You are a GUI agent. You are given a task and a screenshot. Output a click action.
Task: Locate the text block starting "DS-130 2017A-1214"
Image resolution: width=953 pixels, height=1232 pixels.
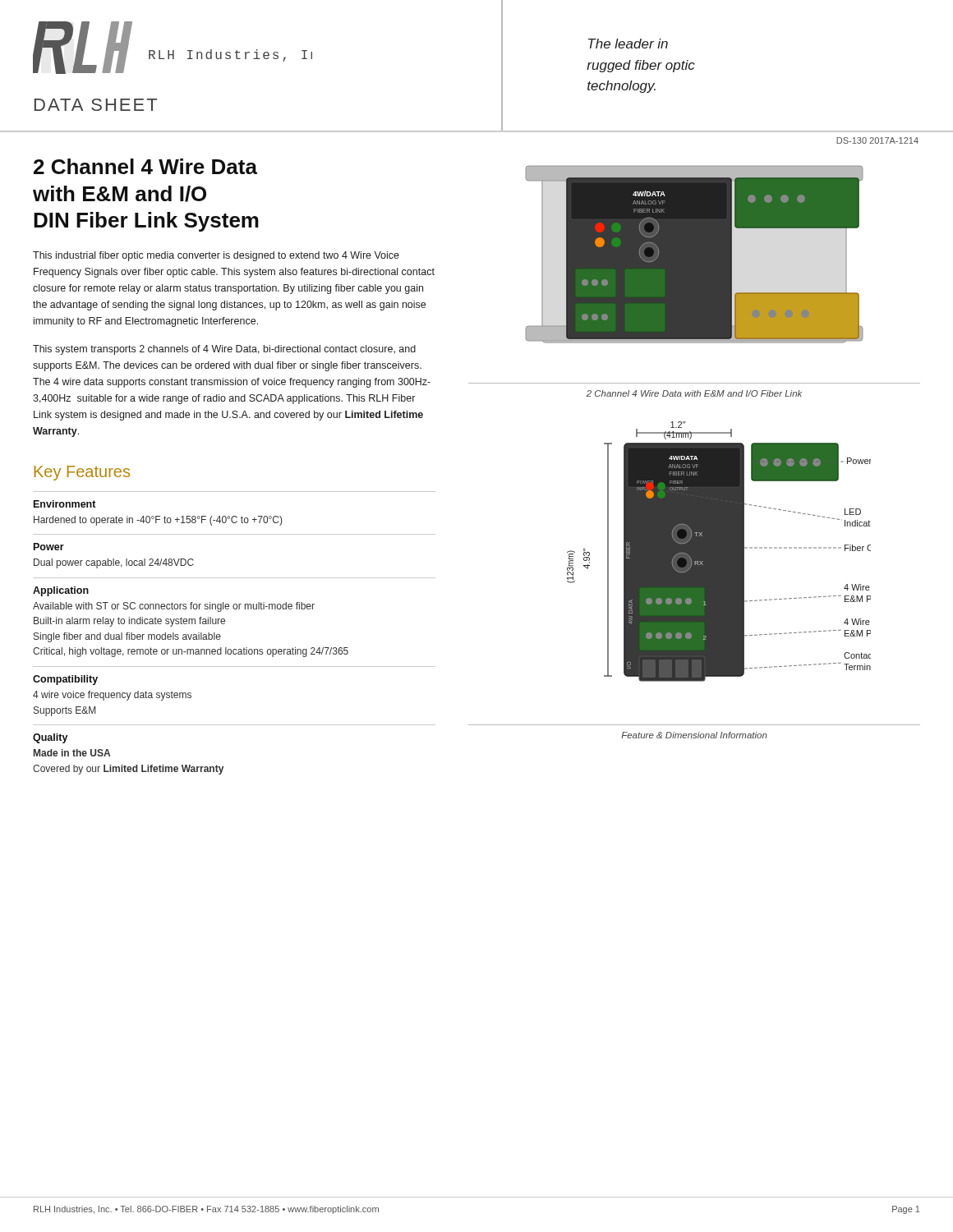[x=877, y=140]
